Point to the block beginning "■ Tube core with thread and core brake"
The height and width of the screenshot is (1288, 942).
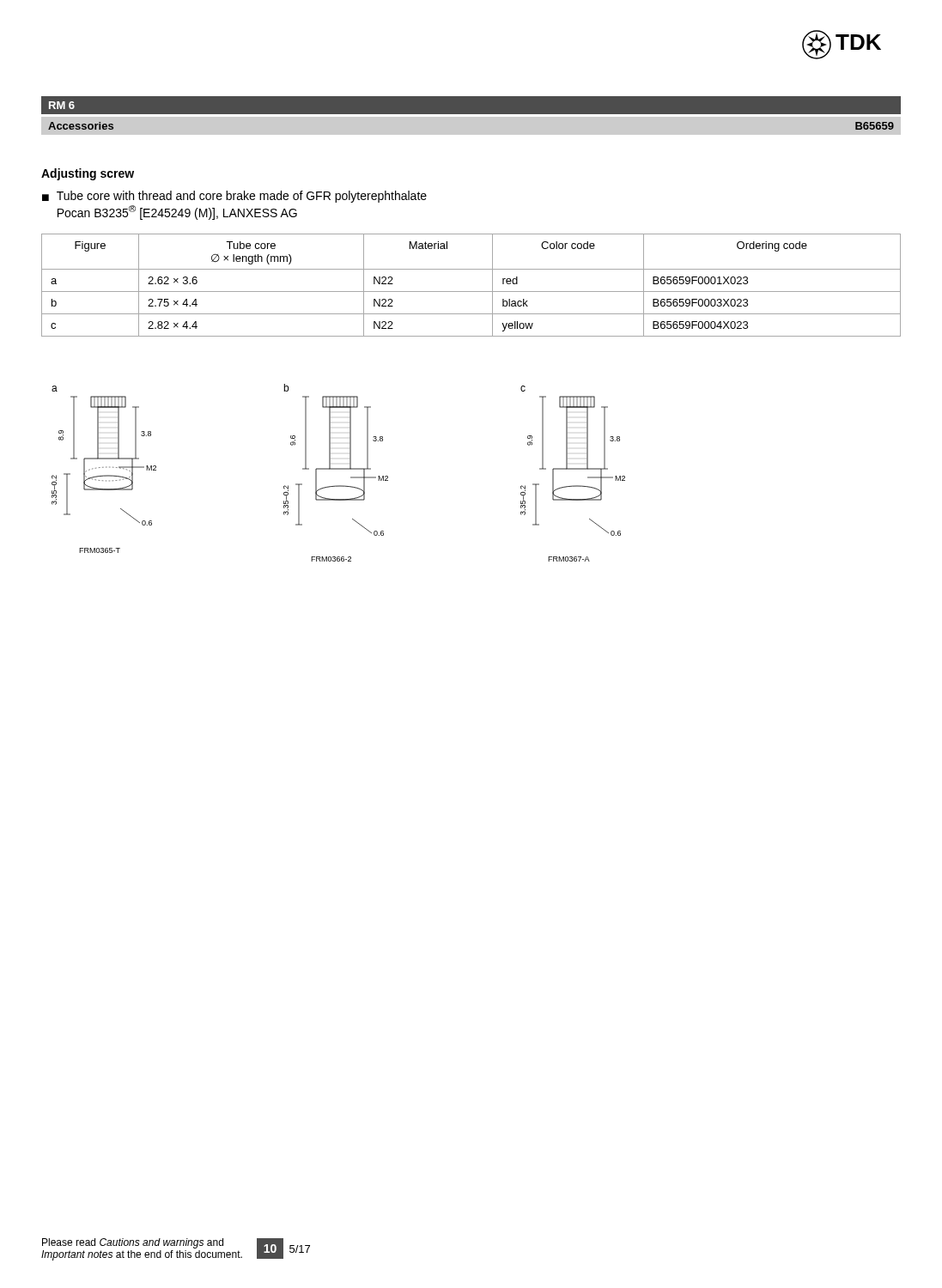(234, 204)
